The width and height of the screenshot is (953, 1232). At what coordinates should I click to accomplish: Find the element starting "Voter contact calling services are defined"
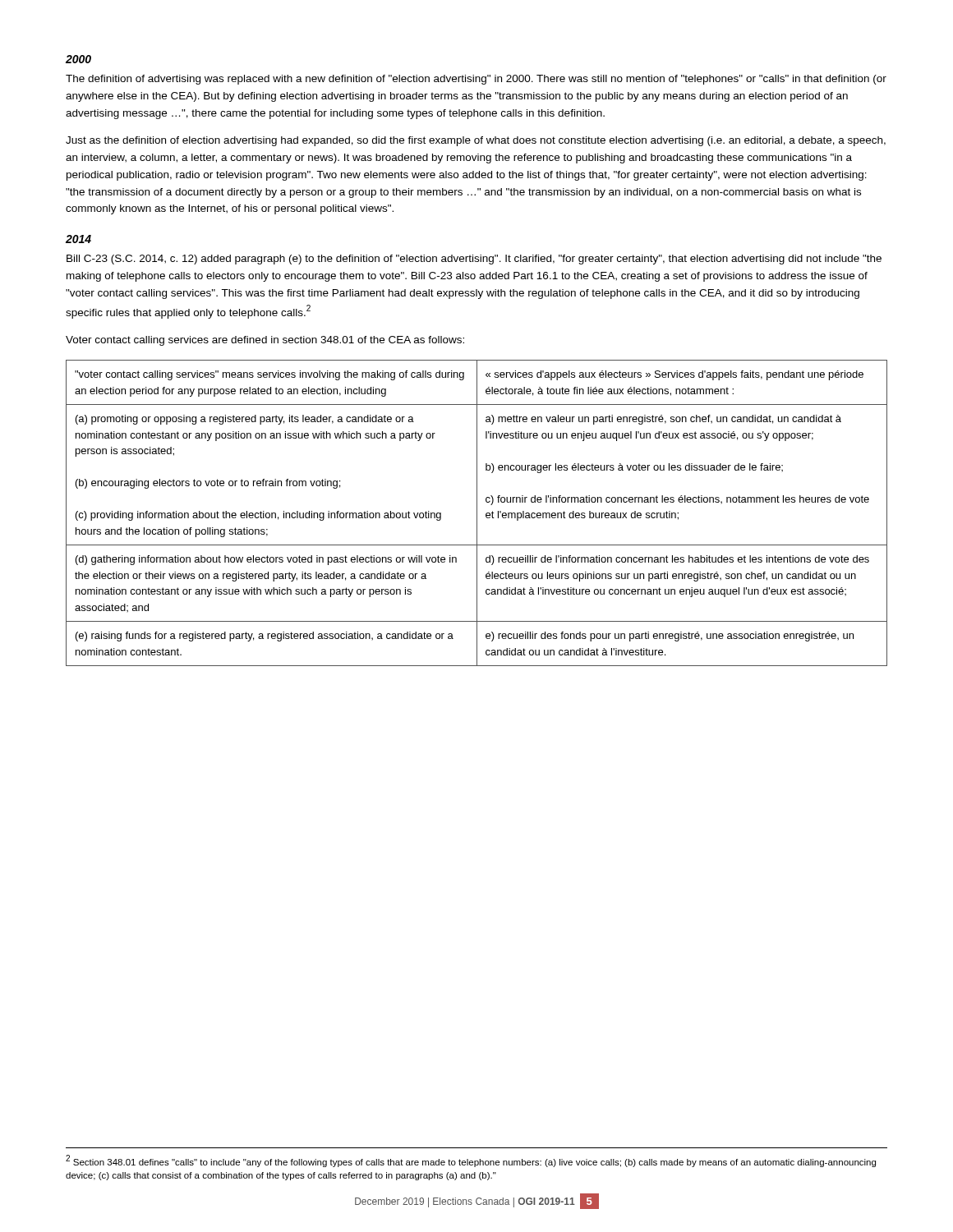click(x=266, y=339)
